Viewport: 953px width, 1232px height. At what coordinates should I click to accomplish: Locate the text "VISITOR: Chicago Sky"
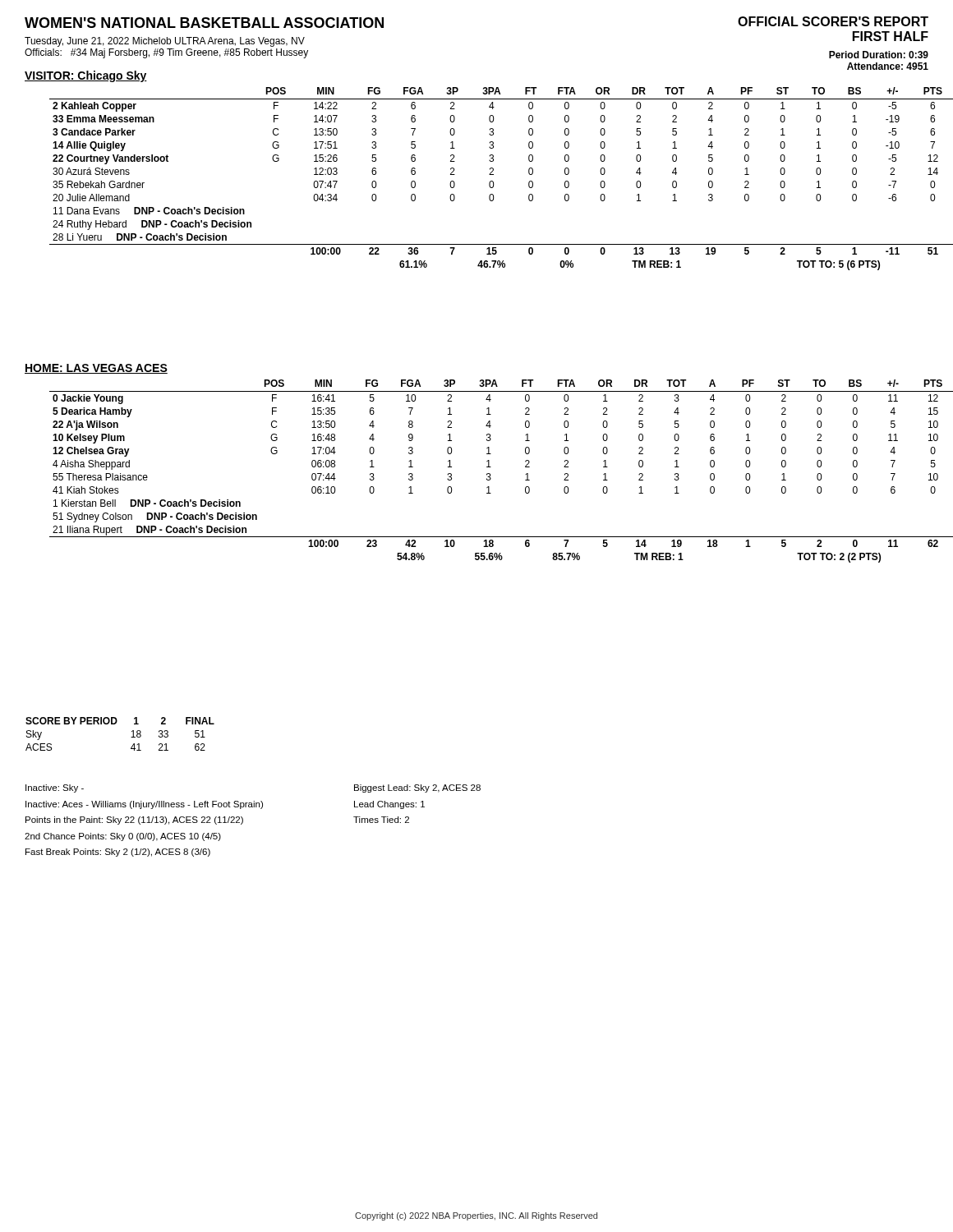pyautogui.click(x=86, y=76)
